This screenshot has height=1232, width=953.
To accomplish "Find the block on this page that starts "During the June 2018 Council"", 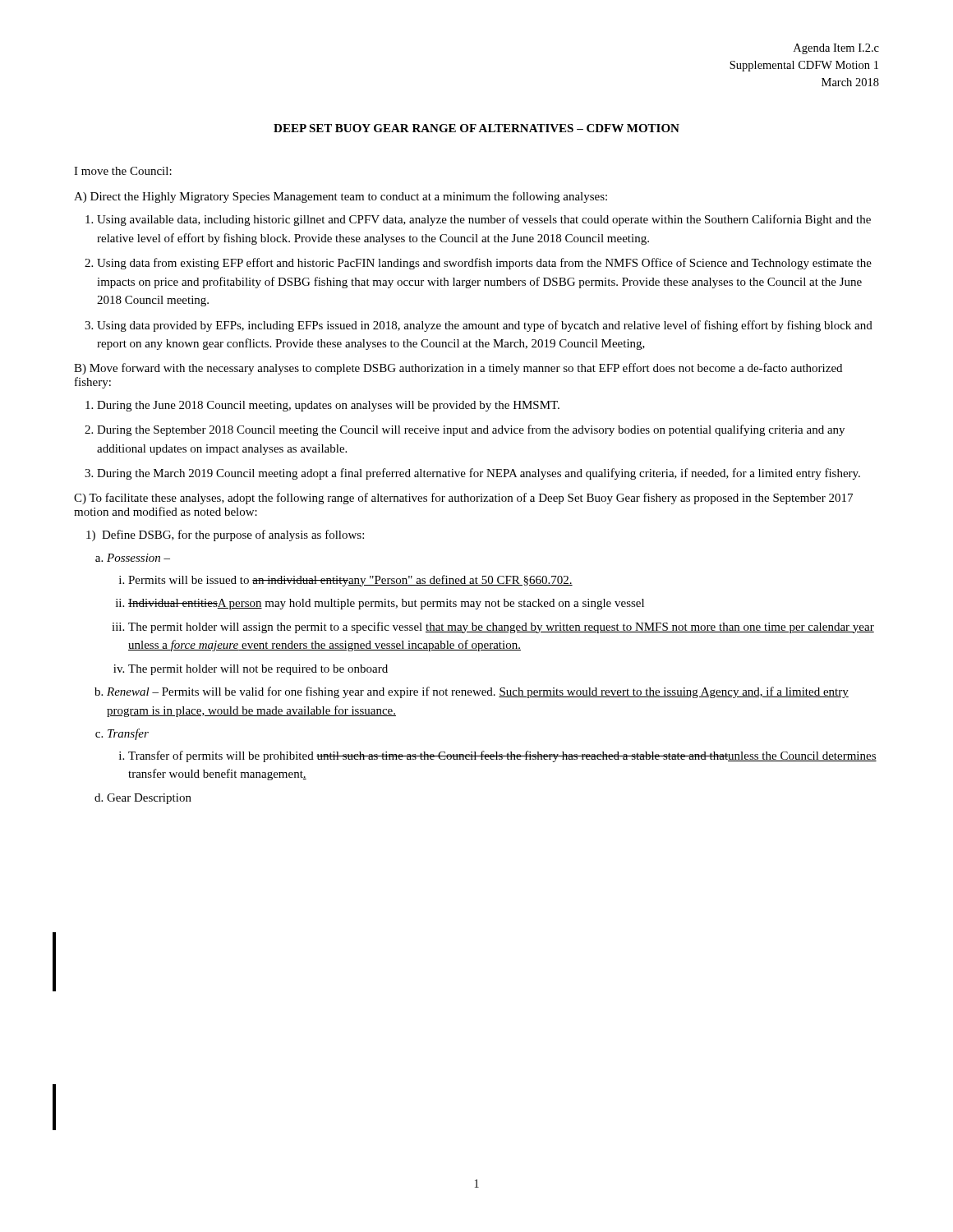I will 329,405.
